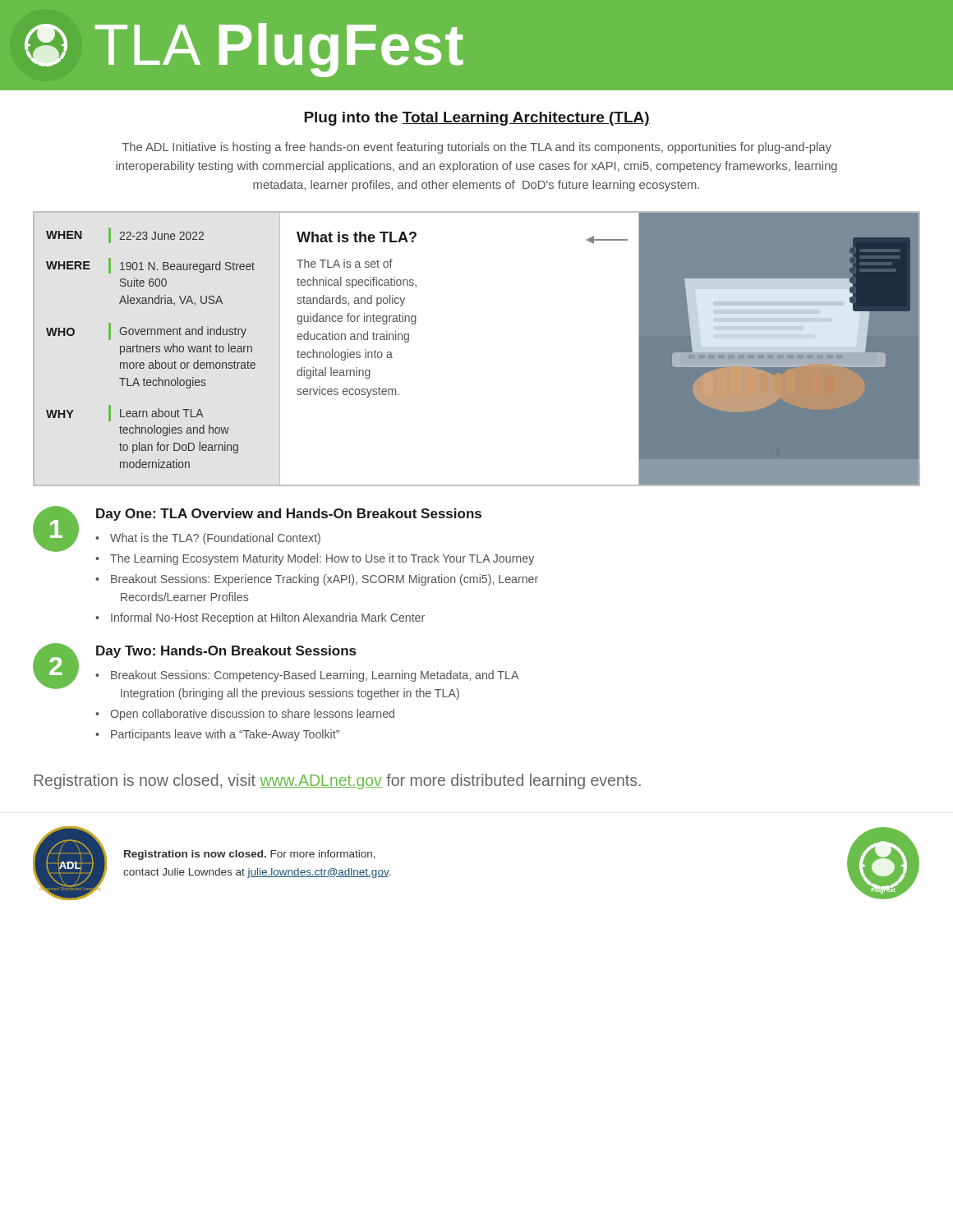Image resolution: width=953 pixels, height=1232 pixels.
Task: Click on the section header that reads "Day Two: Hands-On Breakout Sessions"
Action: pyautogui.click(x=226, y=651)
